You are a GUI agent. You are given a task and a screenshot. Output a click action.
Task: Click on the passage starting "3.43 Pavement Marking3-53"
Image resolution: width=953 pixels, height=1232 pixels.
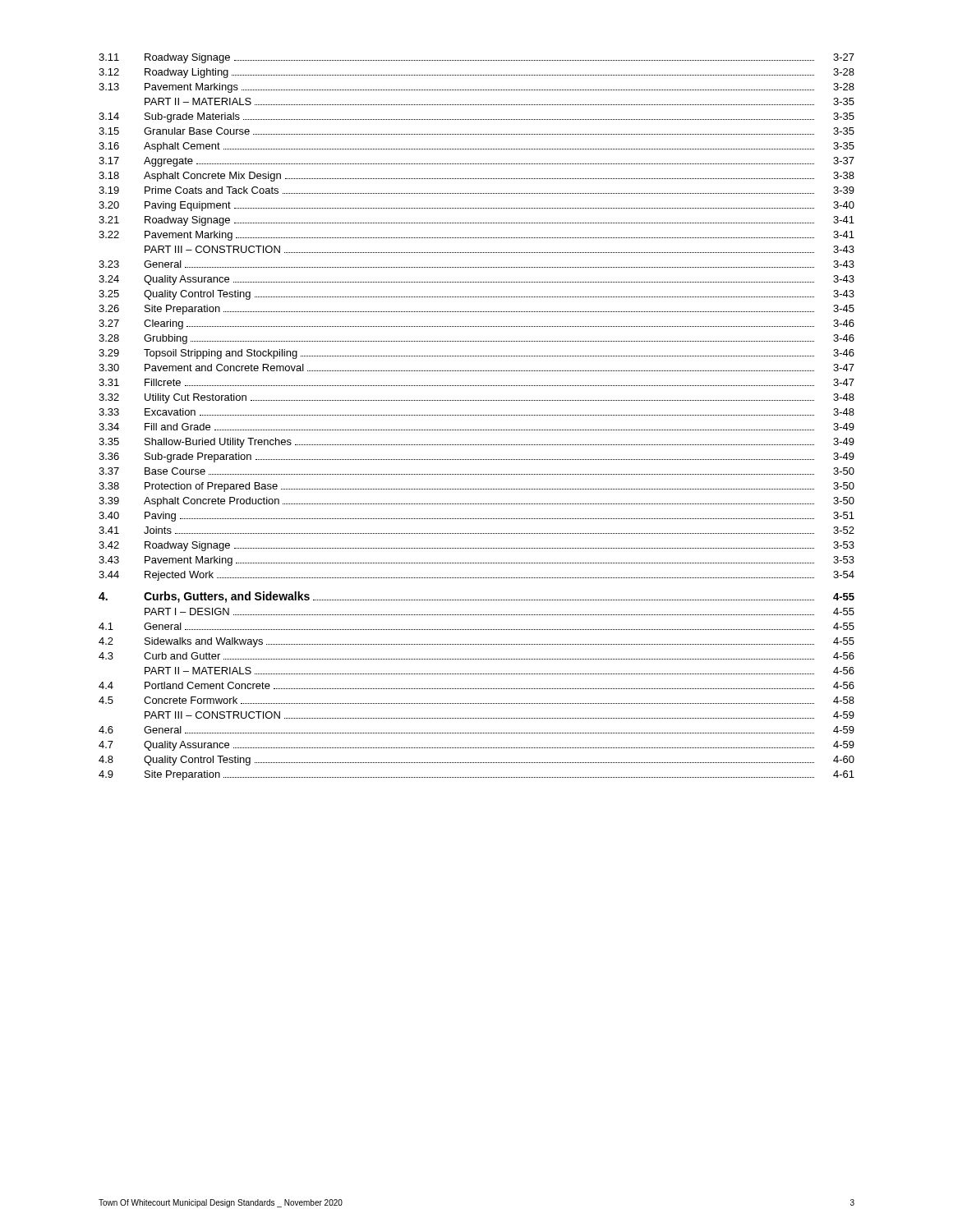click(476, 559)
